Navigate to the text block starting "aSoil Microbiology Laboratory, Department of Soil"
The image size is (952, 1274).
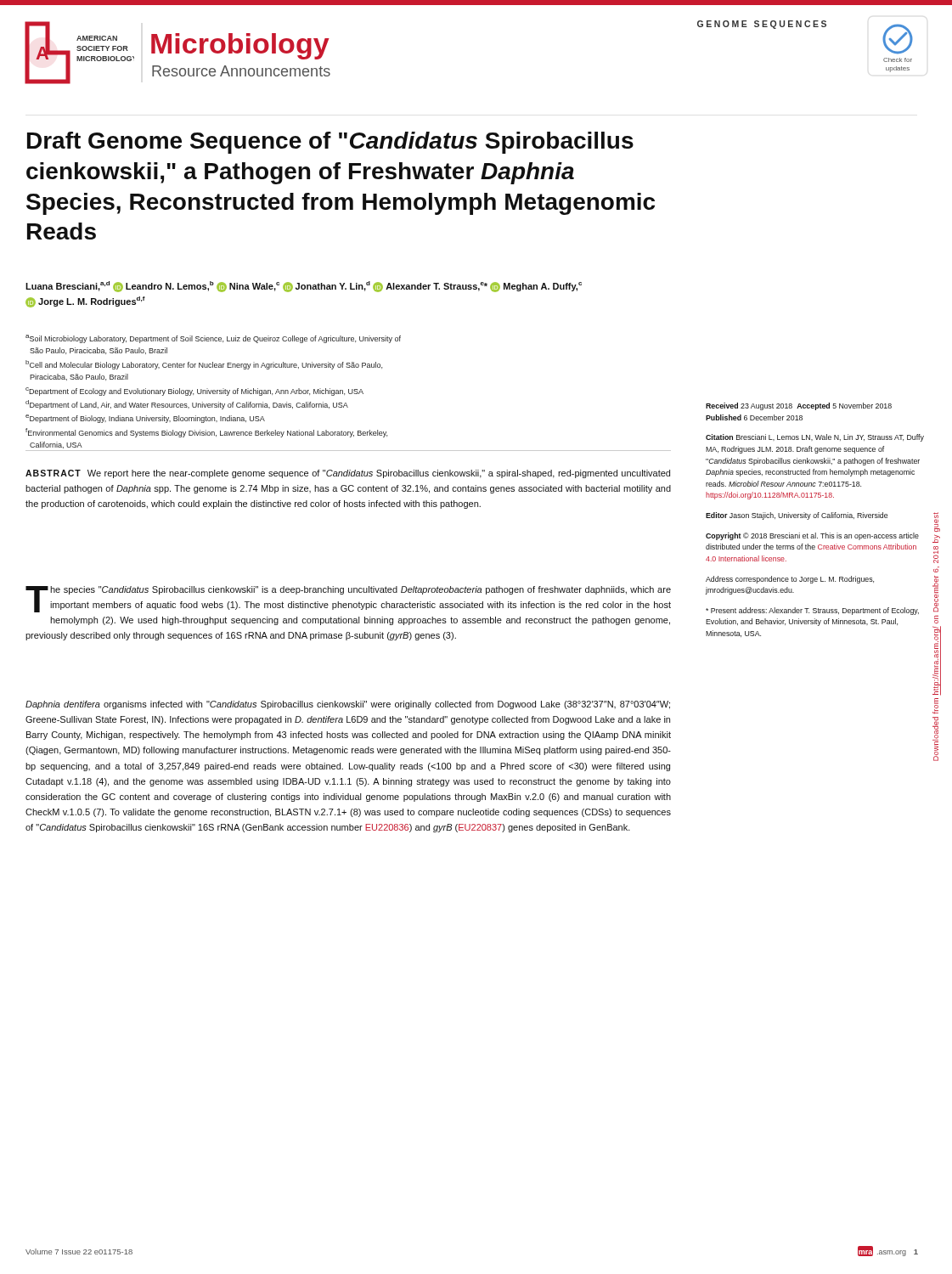(213, 391)
